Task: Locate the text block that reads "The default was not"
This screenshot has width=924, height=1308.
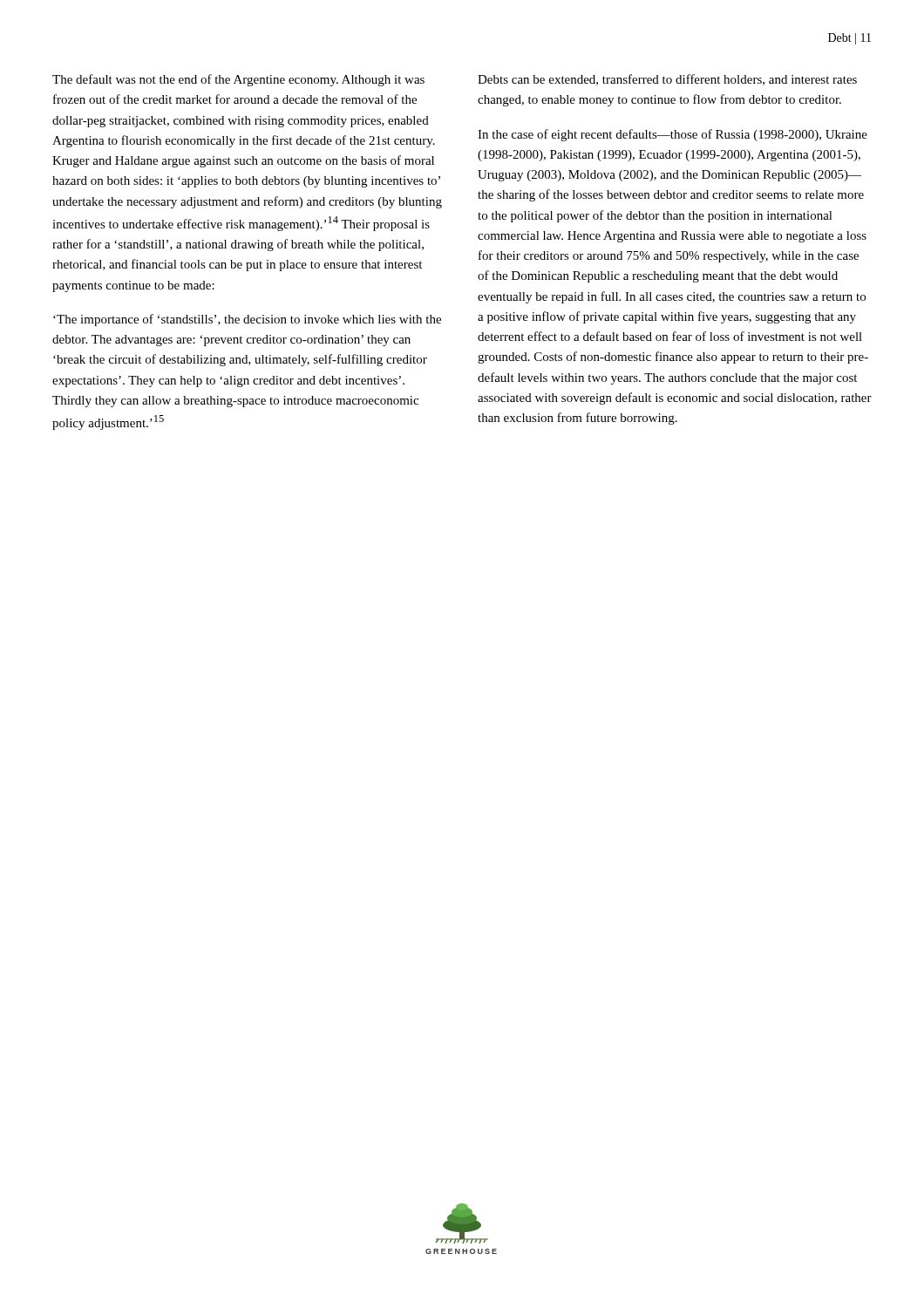Action: click(249, 183)
